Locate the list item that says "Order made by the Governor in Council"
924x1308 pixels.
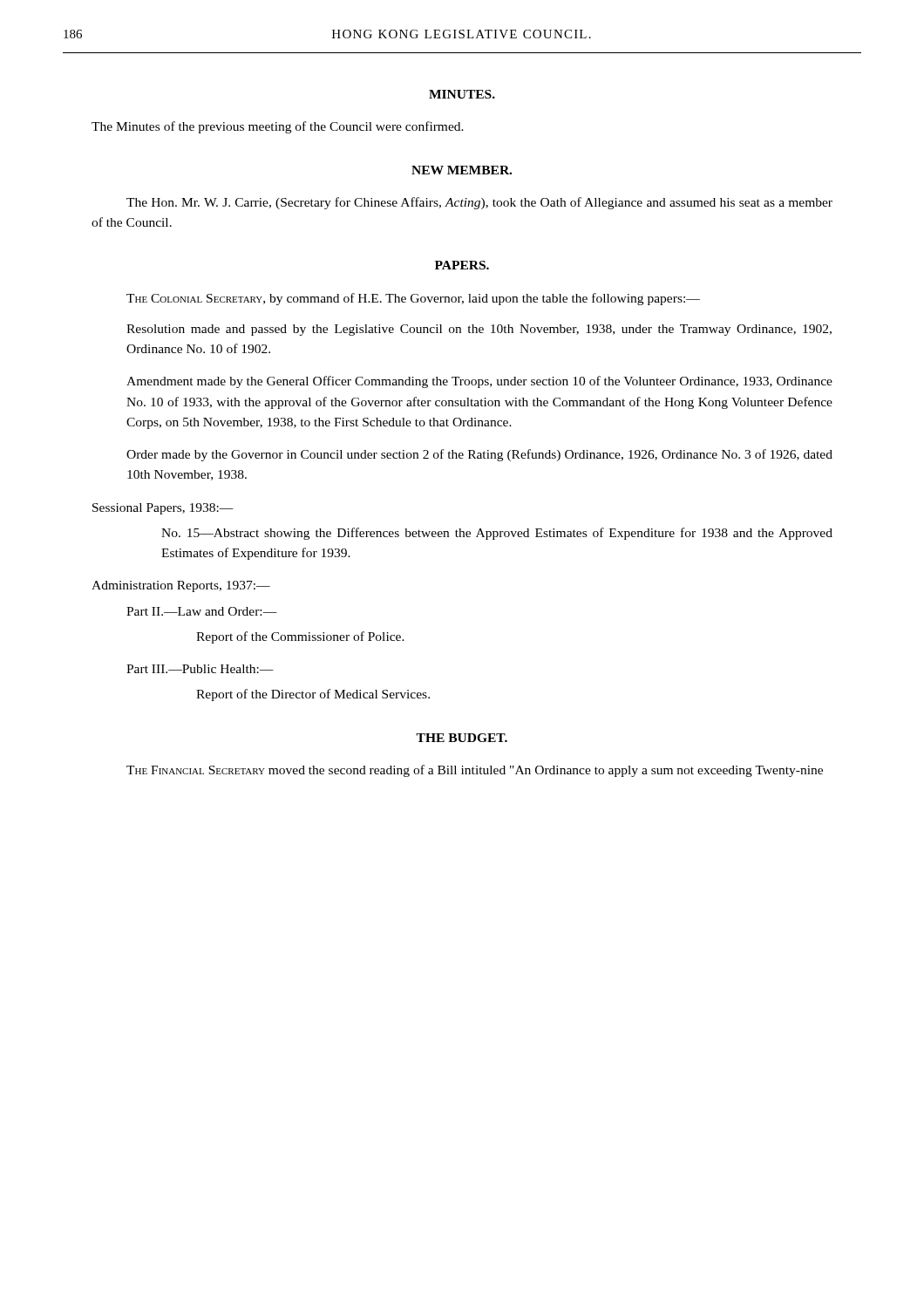pos(479,464)
